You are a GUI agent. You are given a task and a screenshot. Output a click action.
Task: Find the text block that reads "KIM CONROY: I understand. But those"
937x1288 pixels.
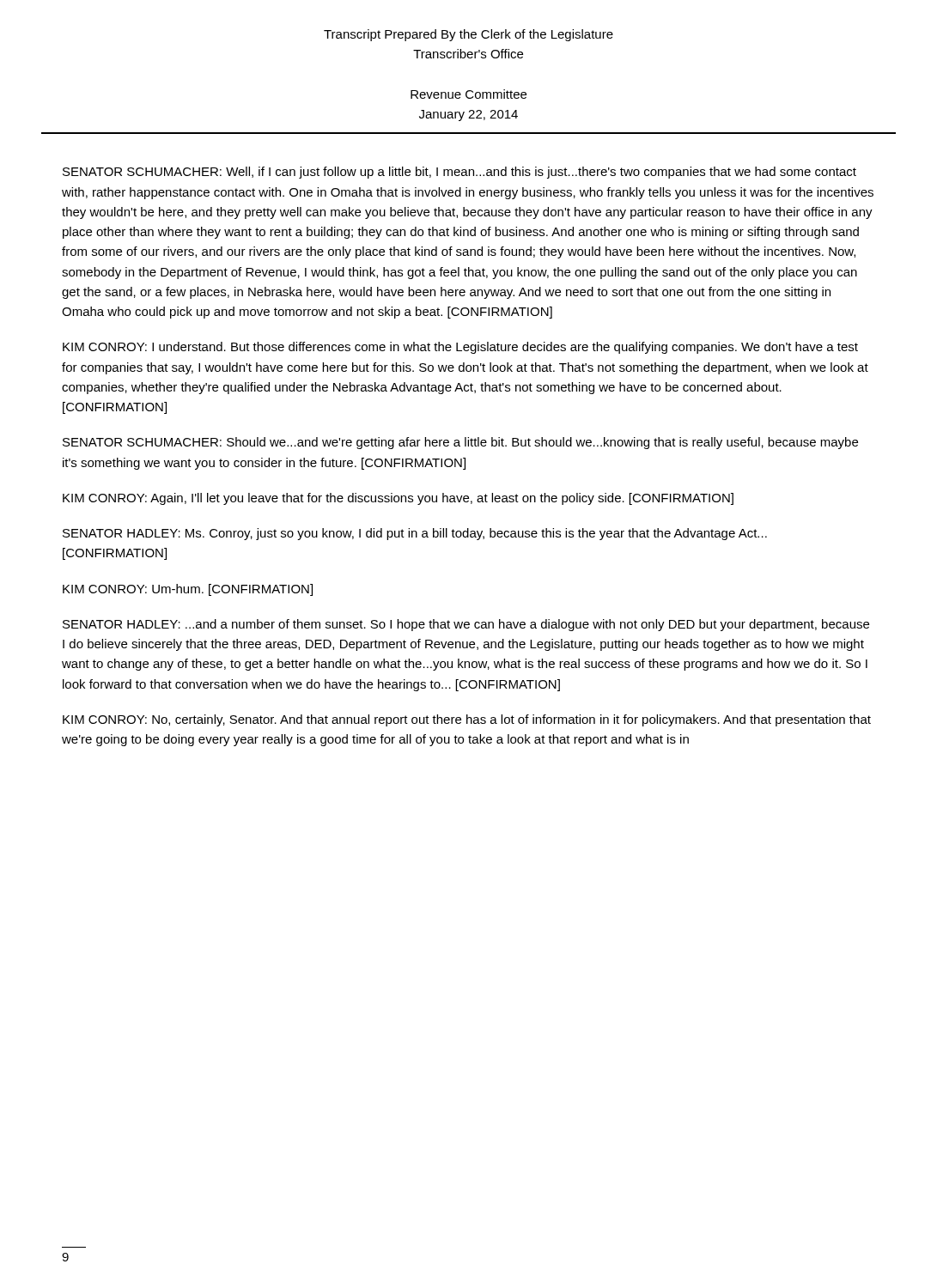(465, 377)
